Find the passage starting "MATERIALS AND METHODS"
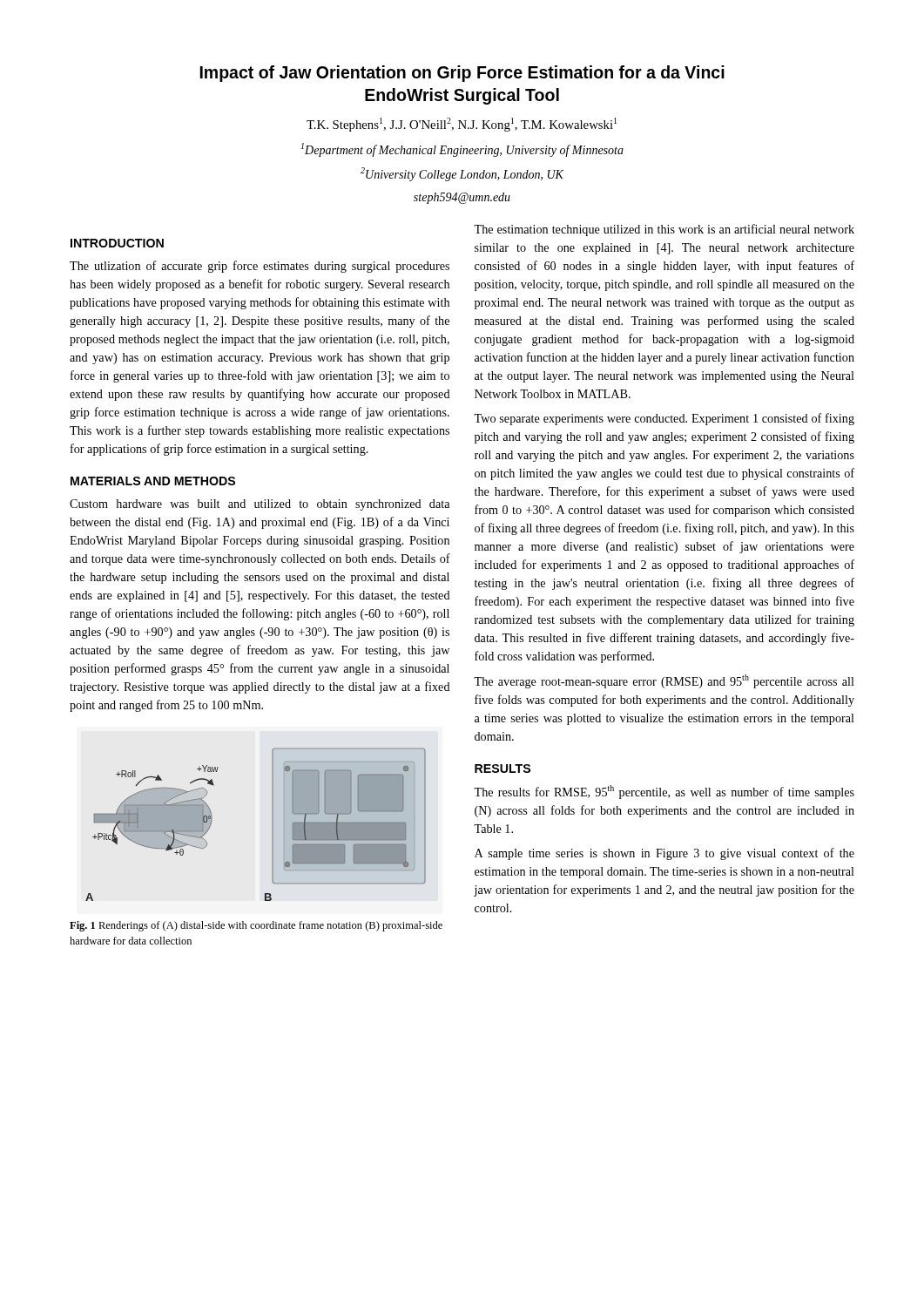This screenshot has height=1307, width=924. pyautogui.click(x=153, y=481)
